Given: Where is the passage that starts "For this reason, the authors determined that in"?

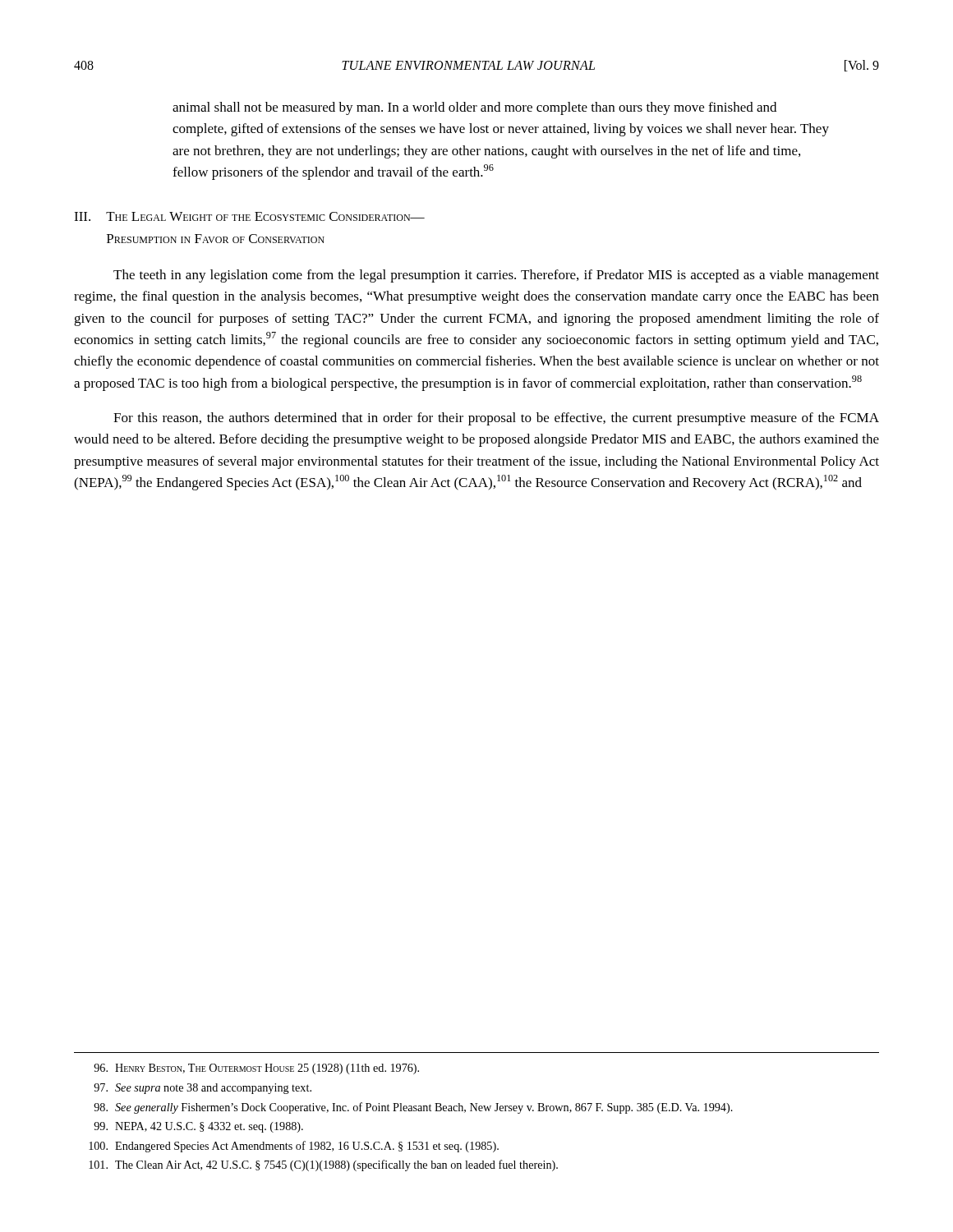Looking at the screenshot, I should (x=476, y=450).
